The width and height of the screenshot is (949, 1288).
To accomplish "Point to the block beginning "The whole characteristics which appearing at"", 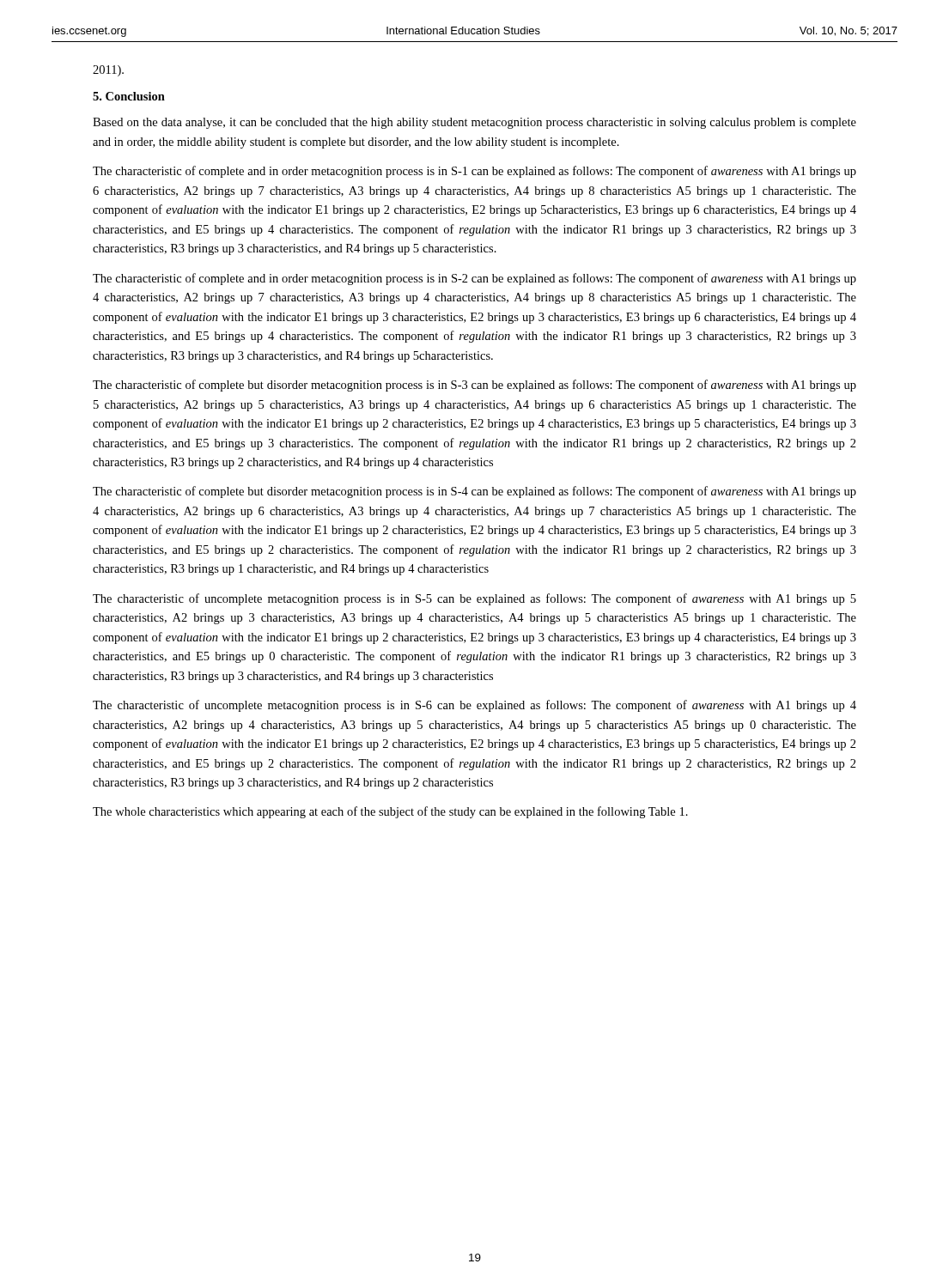I will (x=390, y=812).
